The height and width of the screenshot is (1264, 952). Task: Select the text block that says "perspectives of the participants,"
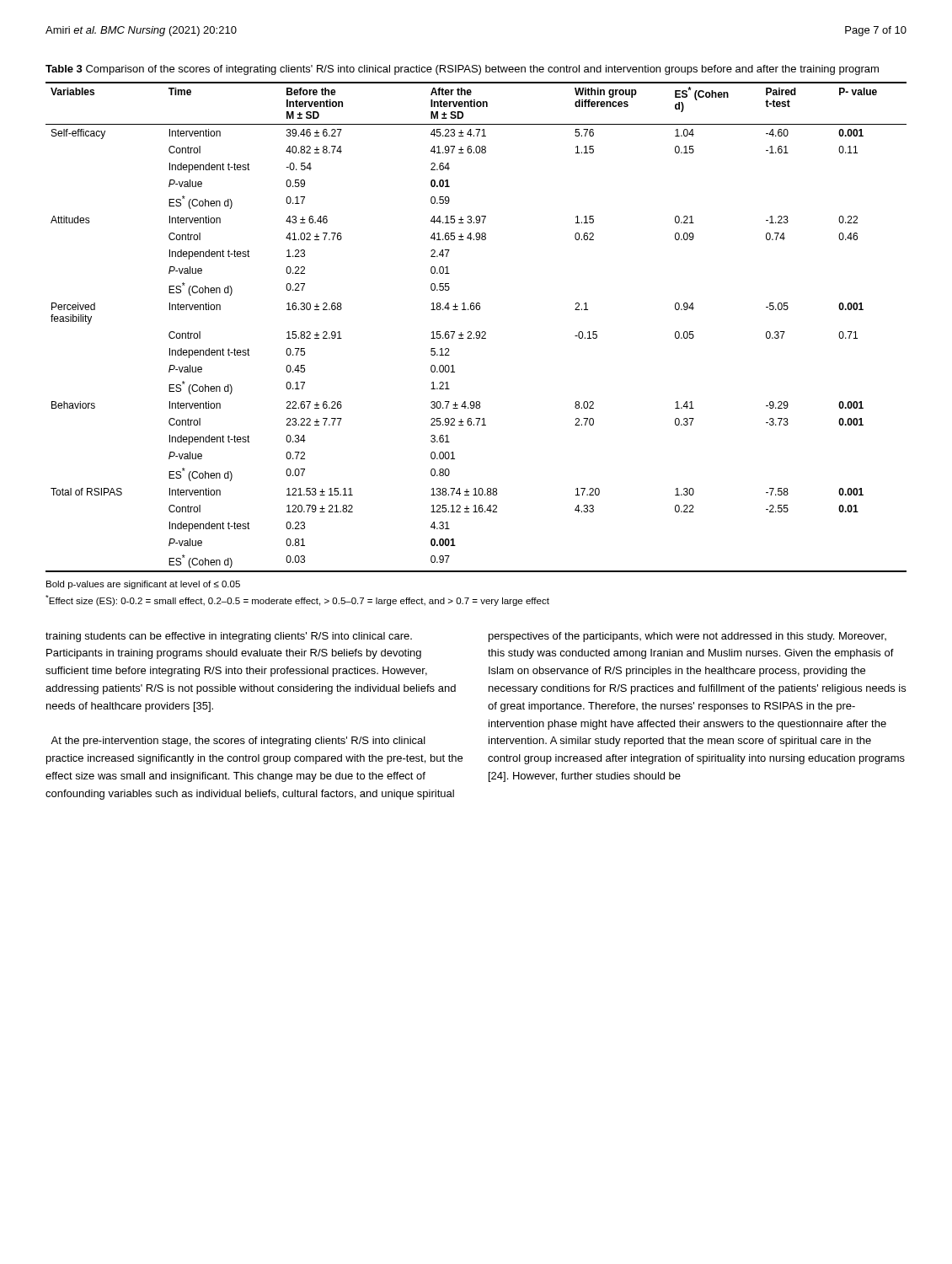(697, 706)
